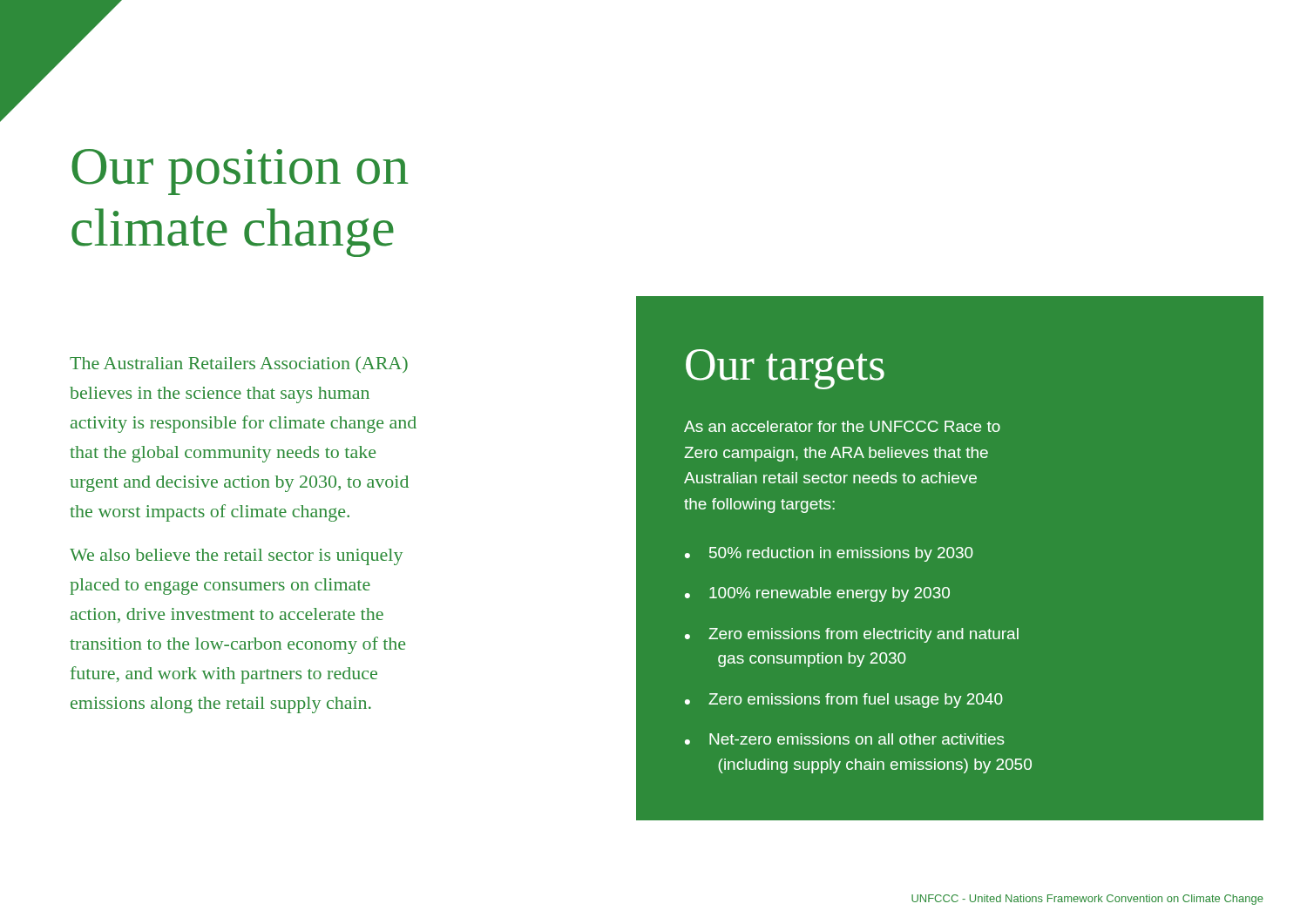Select the passage starting "• Zero emissions from fuel usage by"
The height and width of the screenshot is (924, 1307).
coord(843,699)
